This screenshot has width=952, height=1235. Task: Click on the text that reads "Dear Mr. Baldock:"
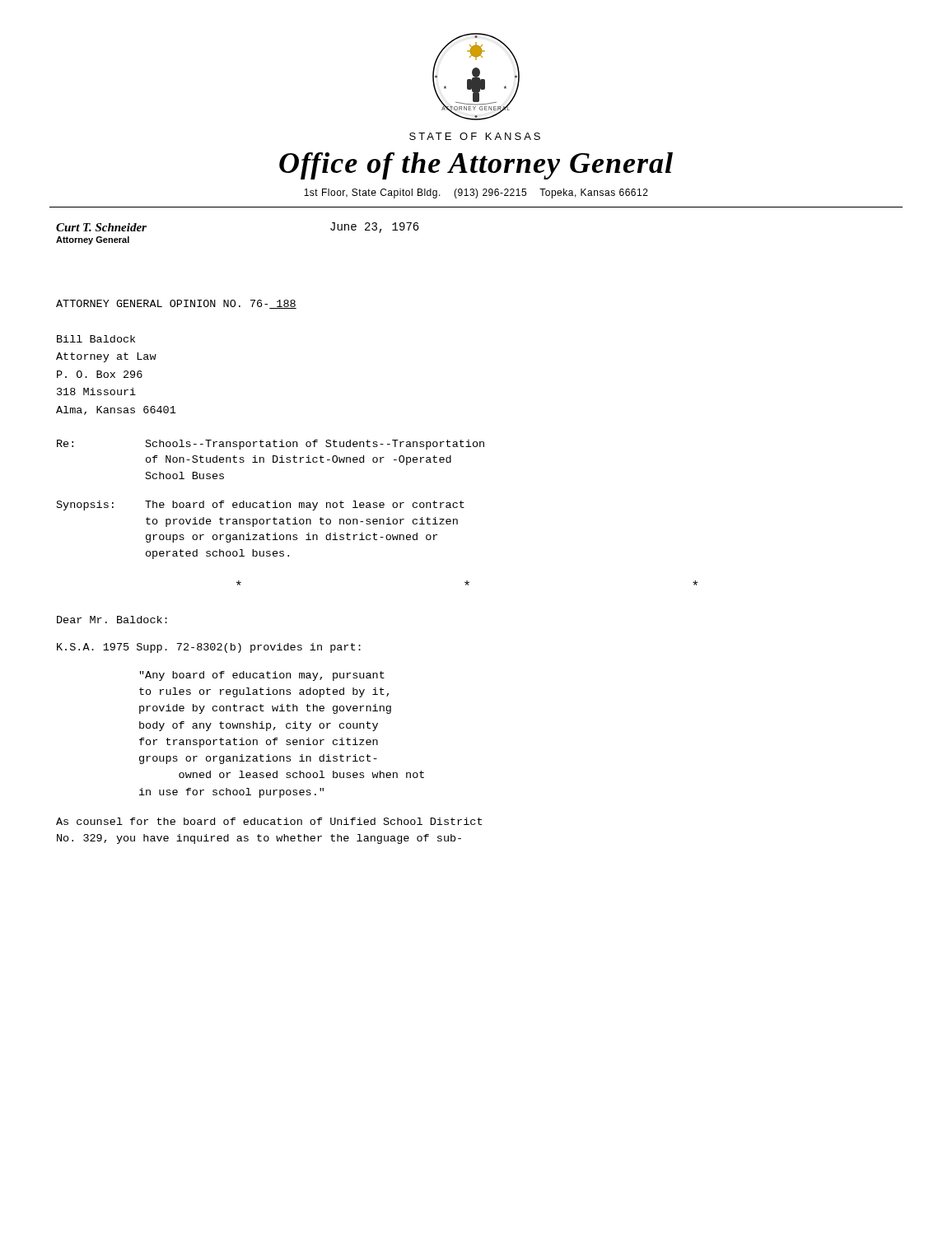coord(113,620)
